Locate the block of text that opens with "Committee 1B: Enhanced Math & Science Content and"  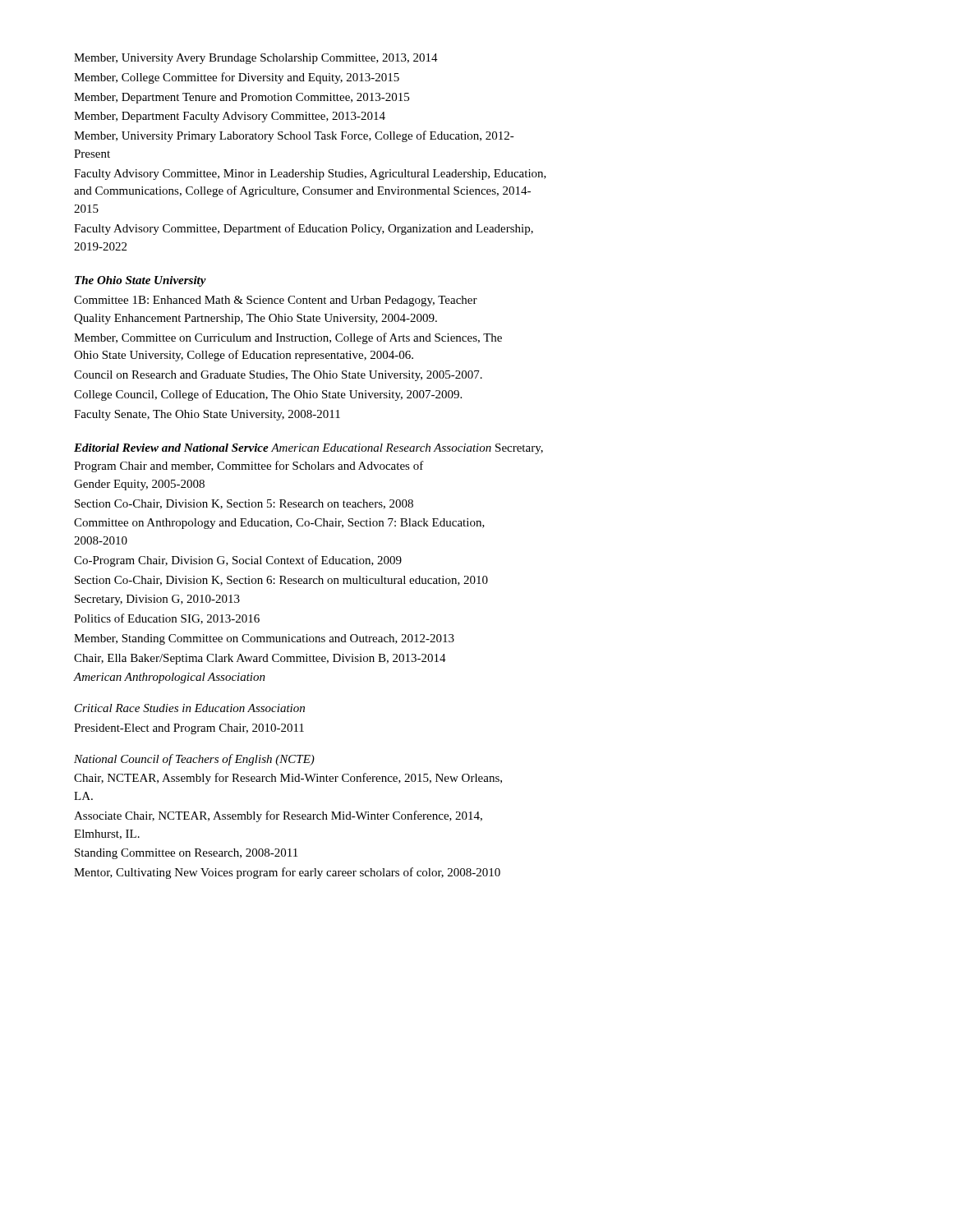click(x=275, y=309)
